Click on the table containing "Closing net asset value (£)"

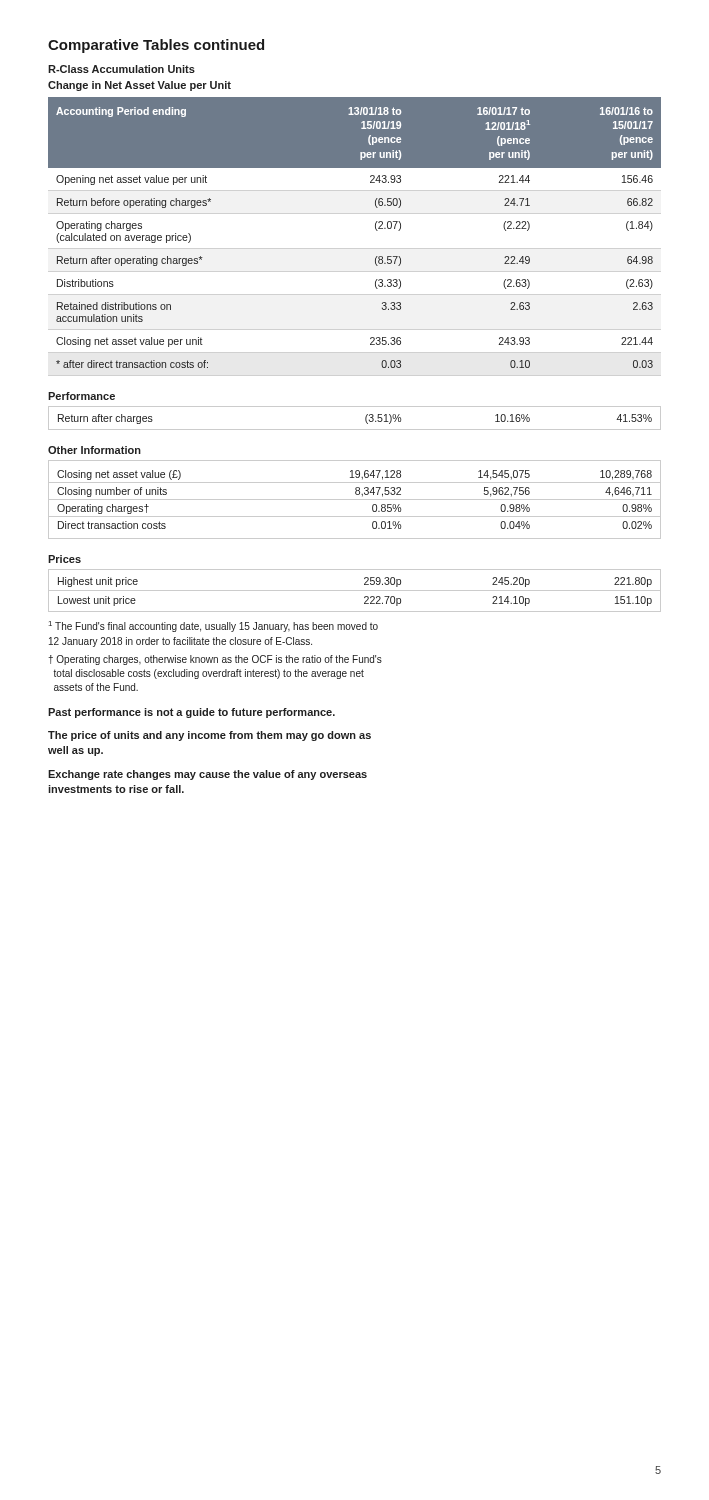[x=354, y=500]
